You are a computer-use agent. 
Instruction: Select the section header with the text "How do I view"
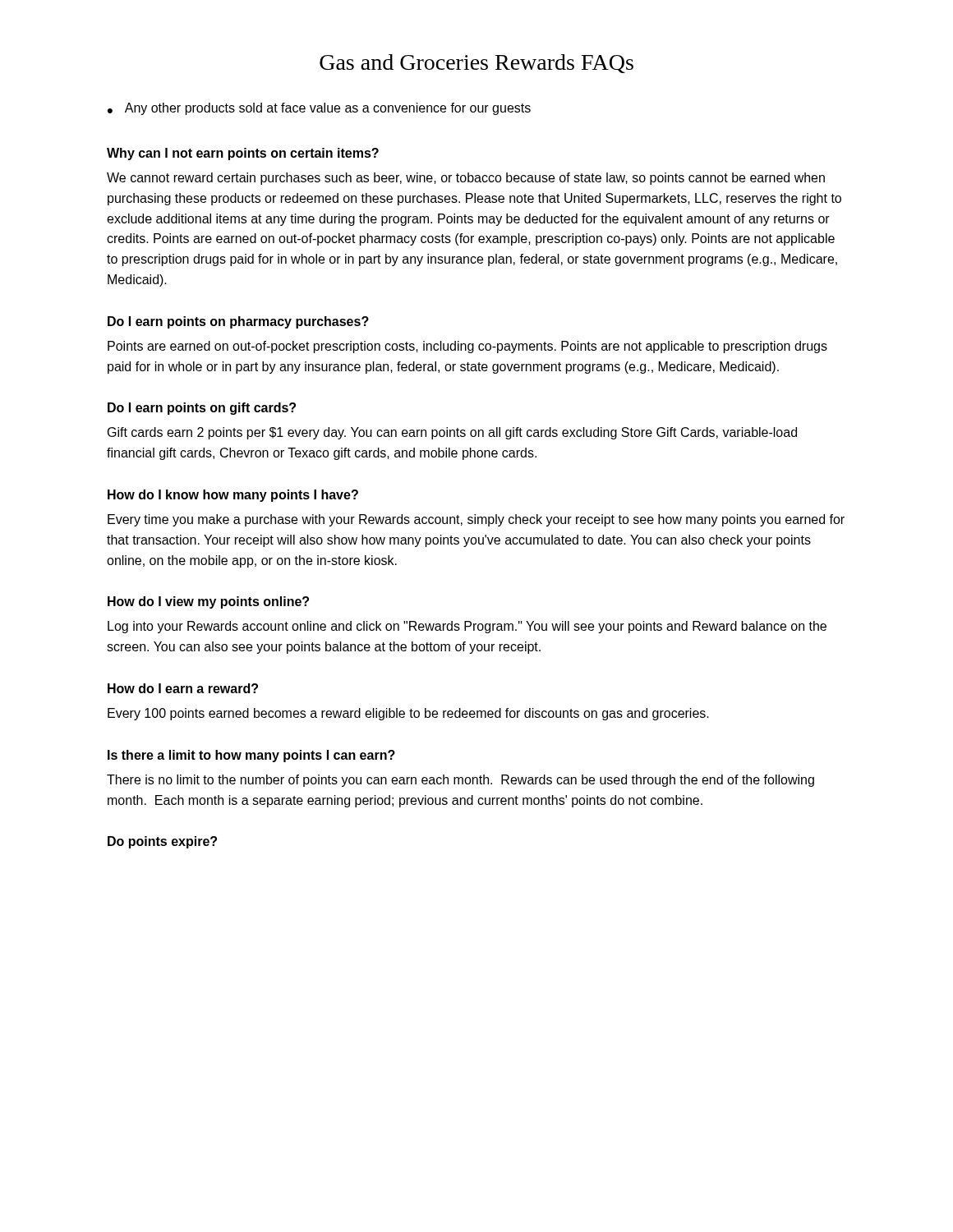(208, 602)
